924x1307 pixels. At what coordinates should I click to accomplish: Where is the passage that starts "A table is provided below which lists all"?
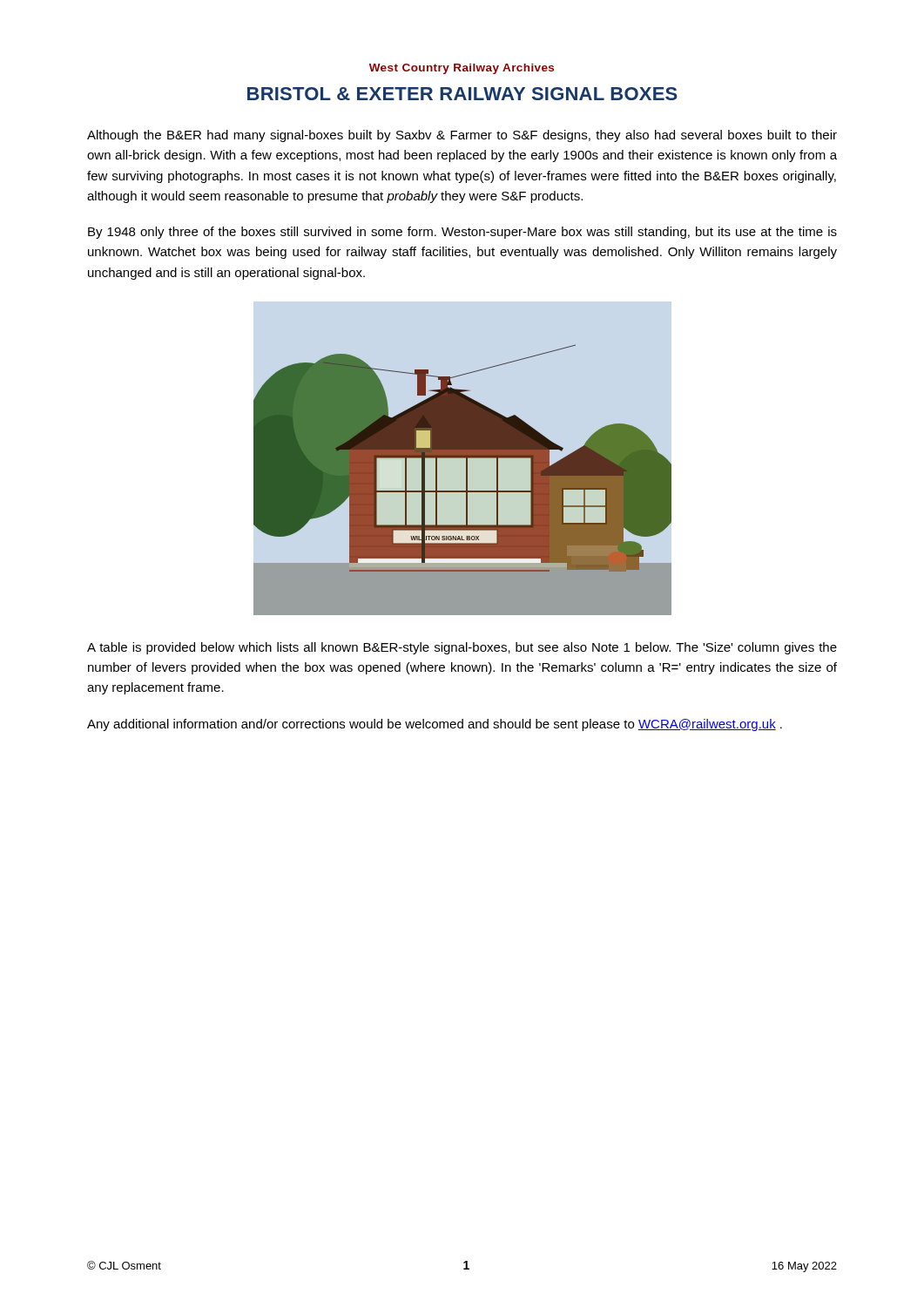click(x=462, y=667)
